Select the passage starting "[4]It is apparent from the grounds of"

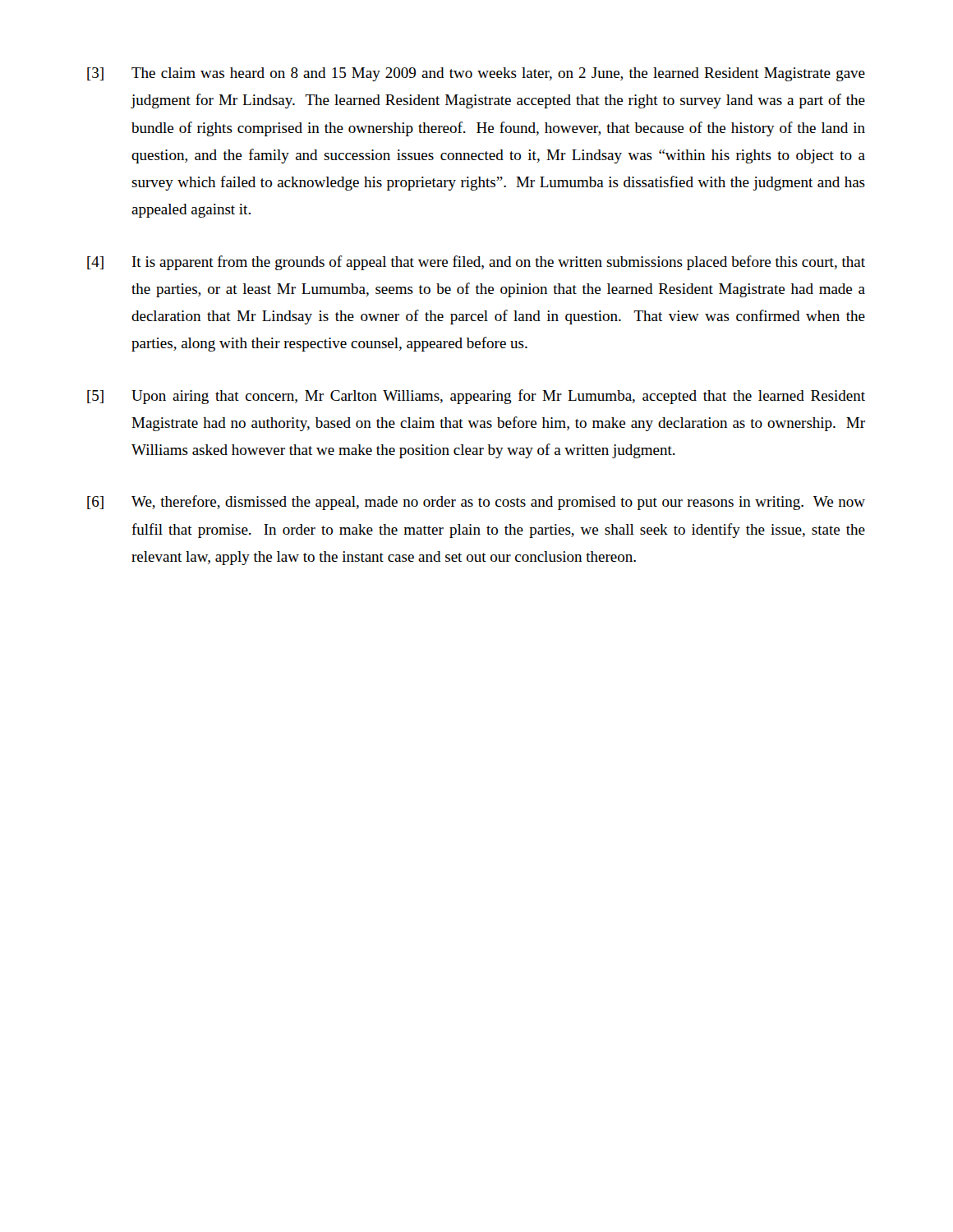pyautogui.click(x=476, y=302)
